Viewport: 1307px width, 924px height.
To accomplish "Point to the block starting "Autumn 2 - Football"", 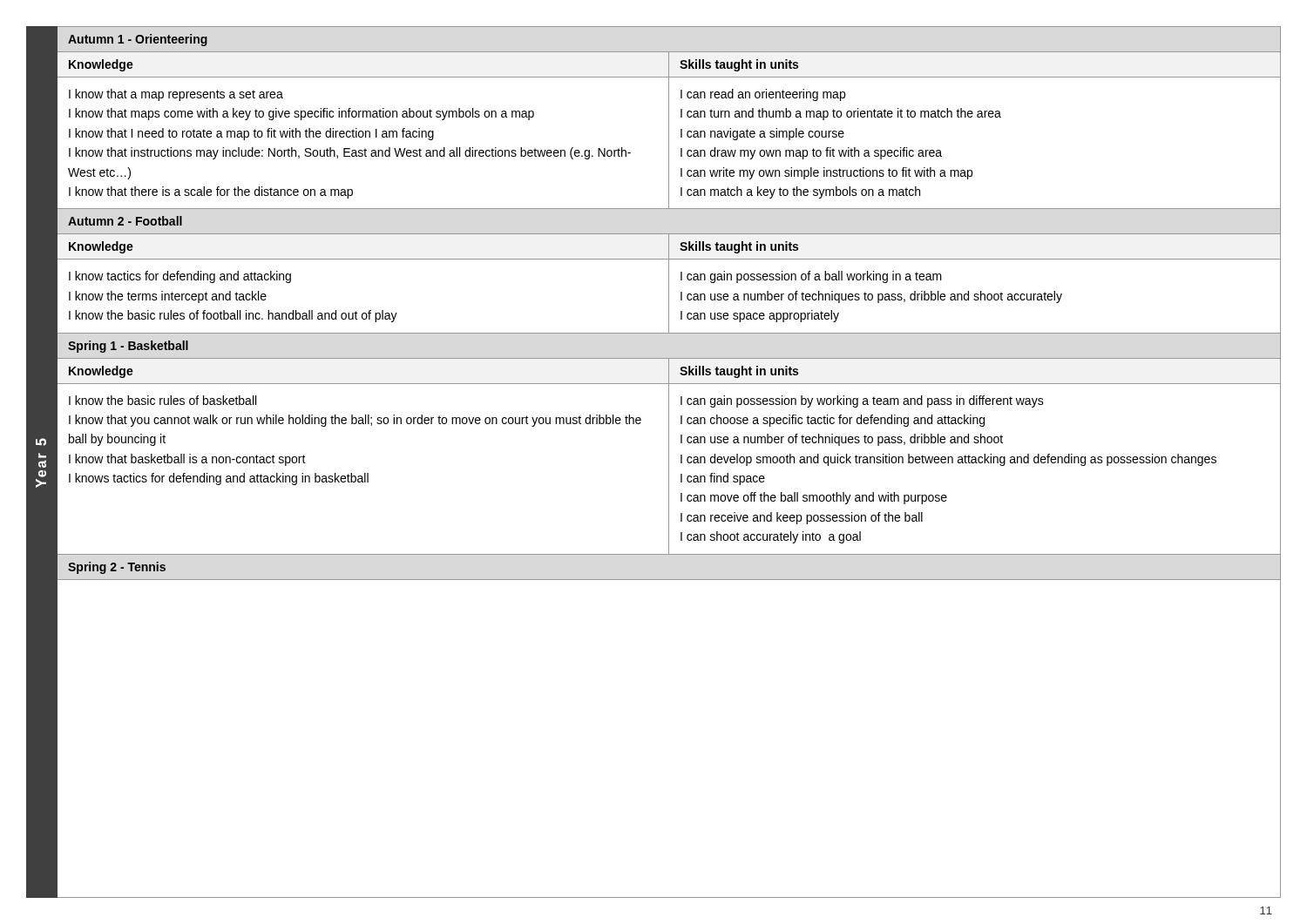I will pyautogui.click(x=125, y=222).
